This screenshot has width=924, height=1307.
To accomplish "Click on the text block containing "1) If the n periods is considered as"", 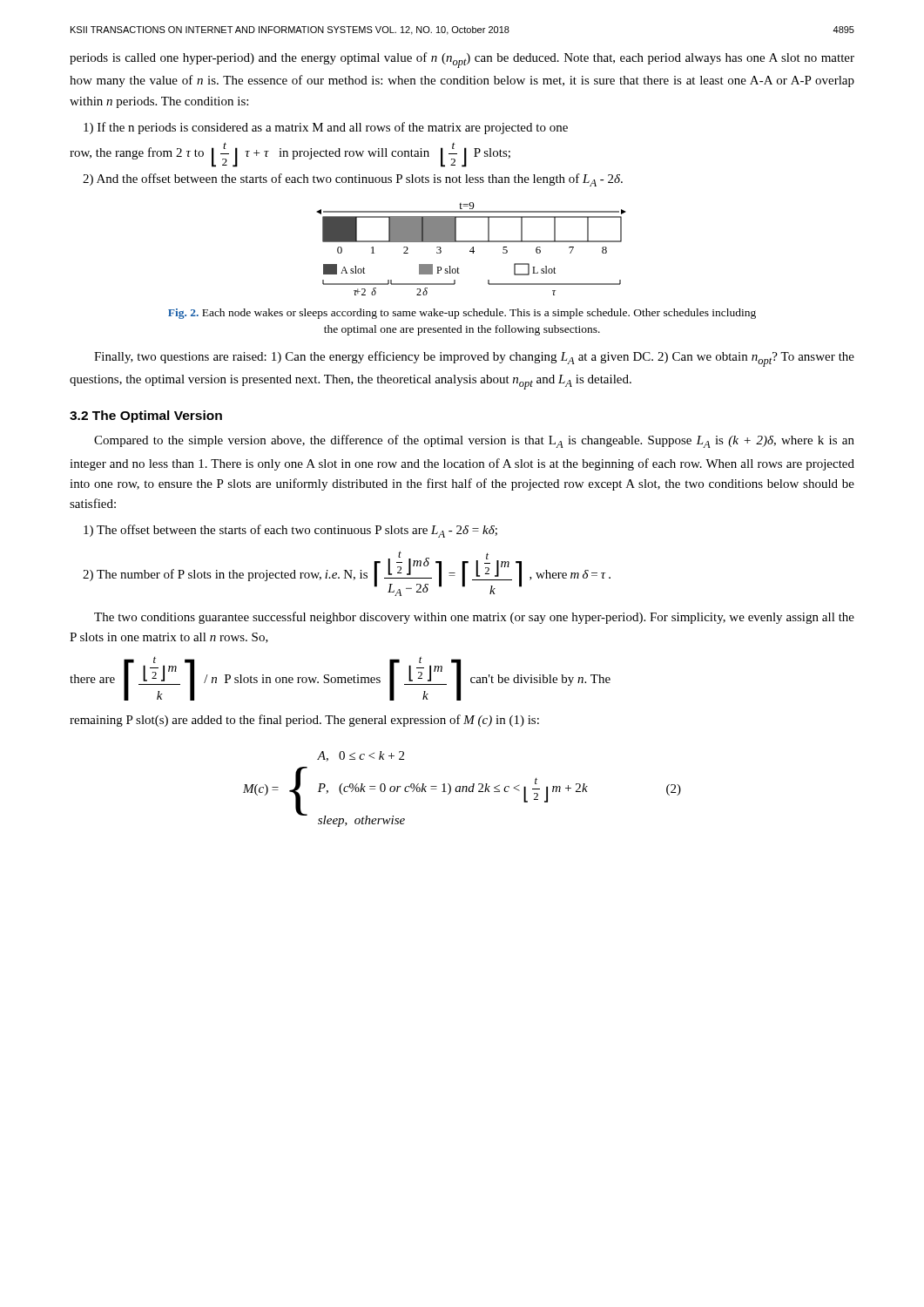I will [462, 143].
